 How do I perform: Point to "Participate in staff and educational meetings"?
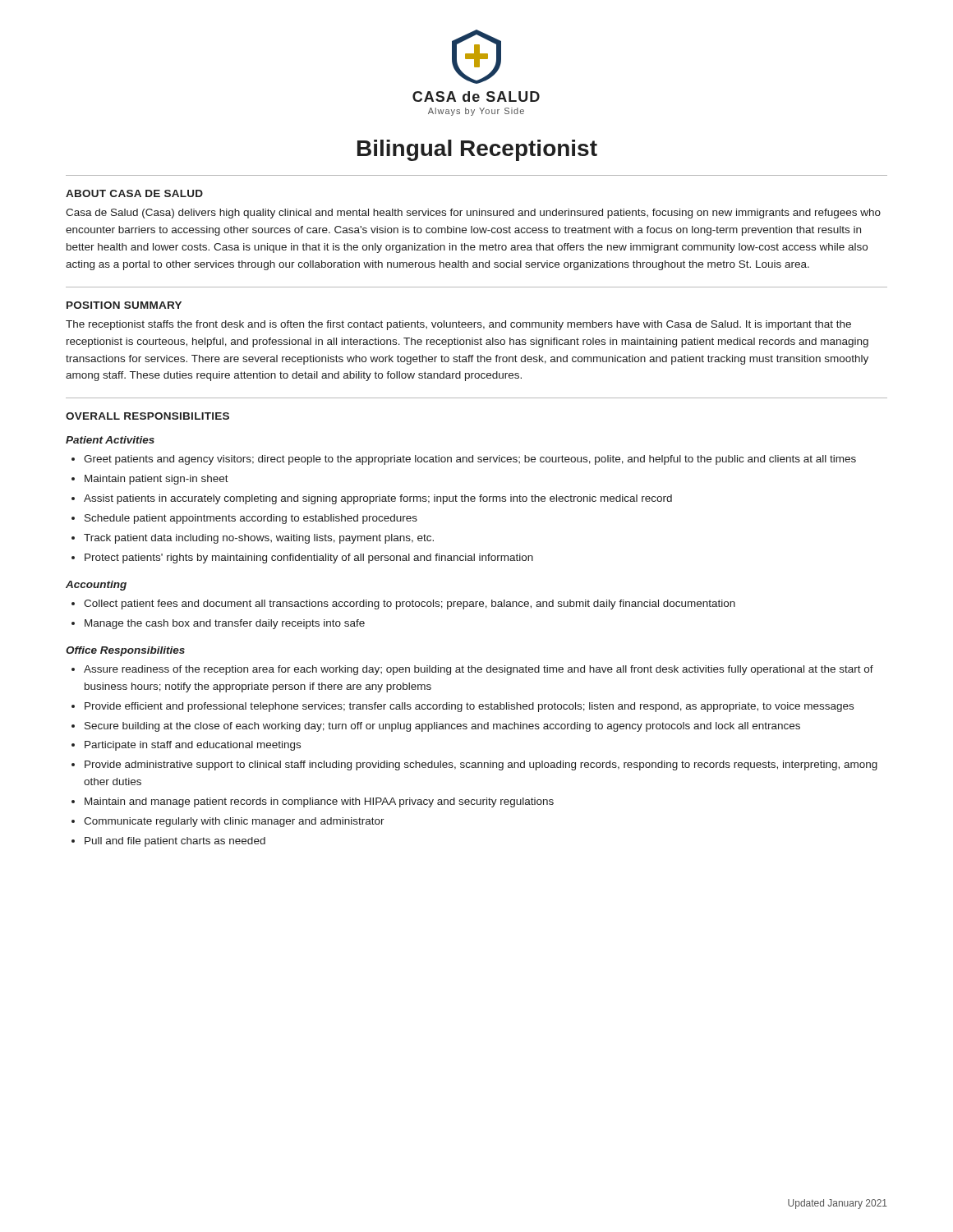[193, 745]
